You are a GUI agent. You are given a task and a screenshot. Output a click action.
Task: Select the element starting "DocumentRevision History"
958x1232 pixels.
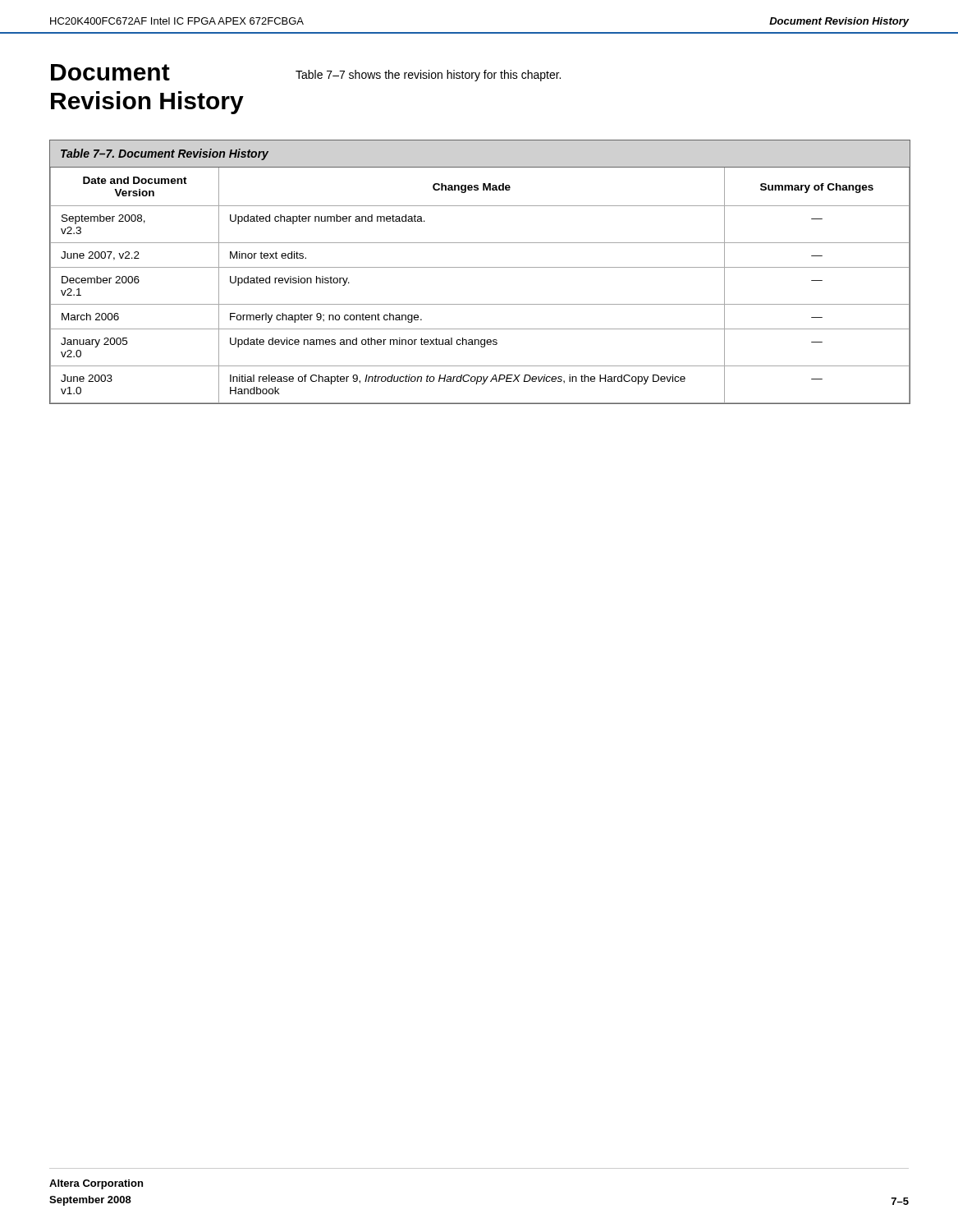(146, 86)
